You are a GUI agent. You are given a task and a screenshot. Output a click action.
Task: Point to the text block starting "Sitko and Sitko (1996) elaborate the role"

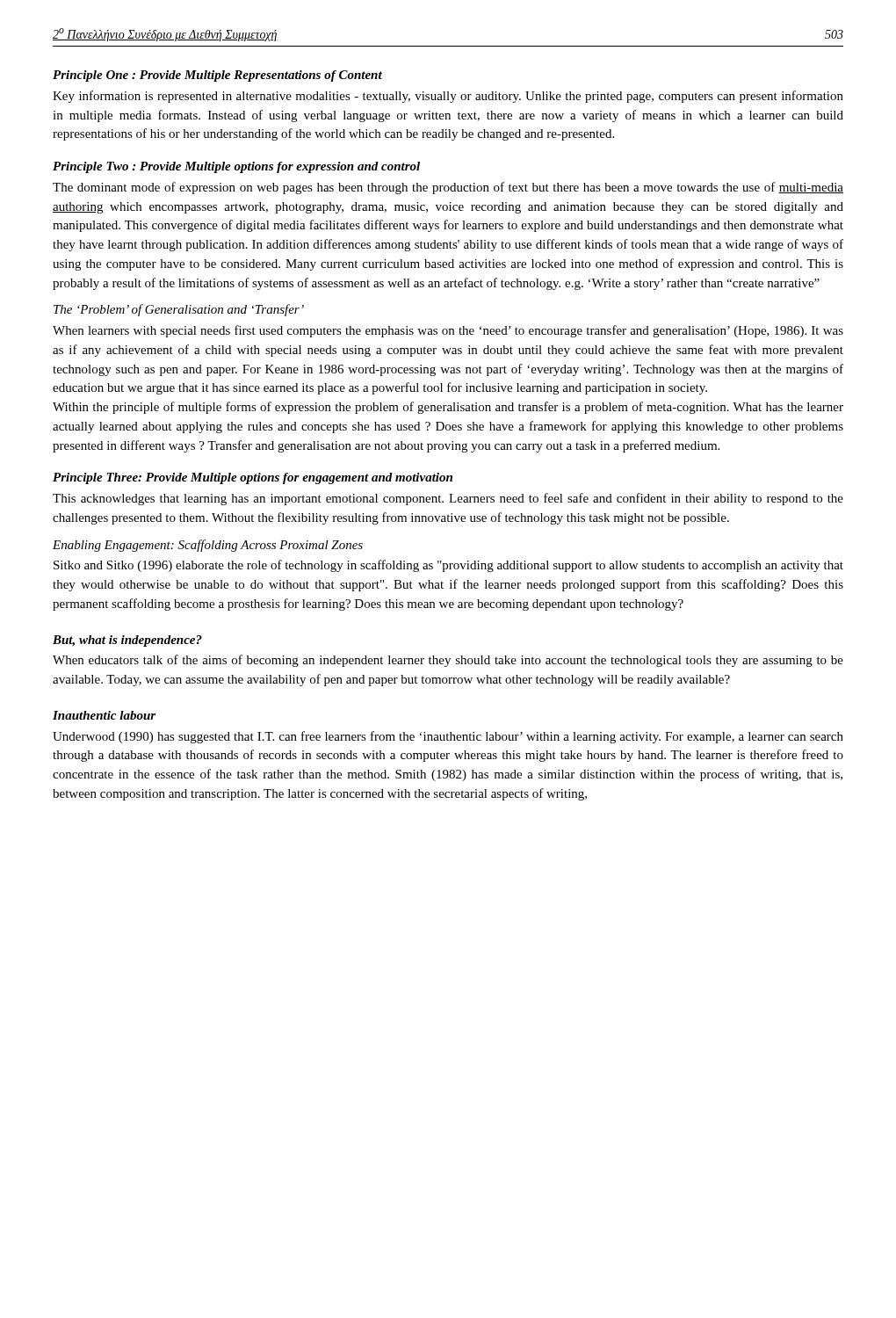[448, 585]
